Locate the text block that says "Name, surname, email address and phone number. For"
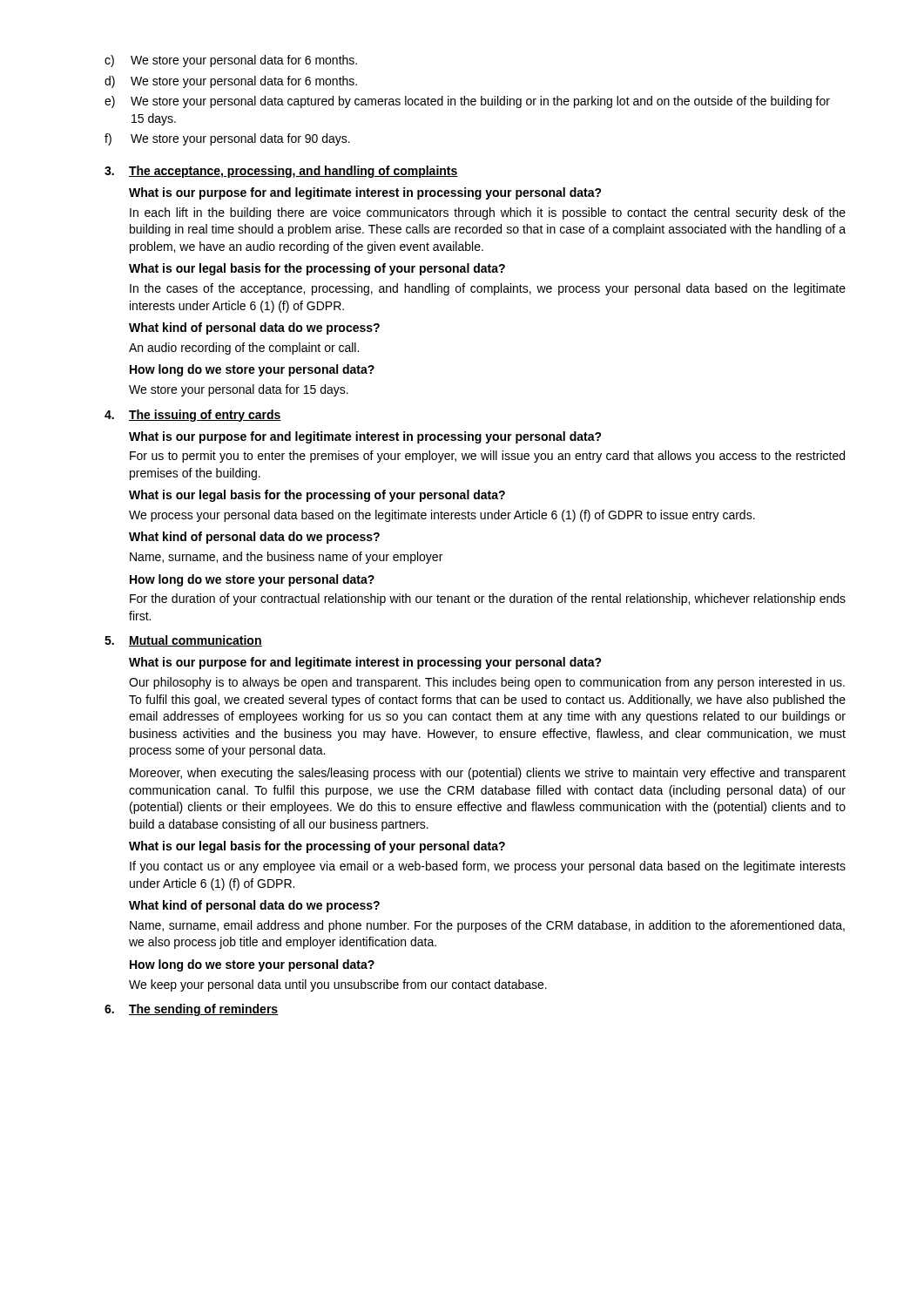Image resolution: width=924 pixels, height=1307 pixels. point(487,934)
